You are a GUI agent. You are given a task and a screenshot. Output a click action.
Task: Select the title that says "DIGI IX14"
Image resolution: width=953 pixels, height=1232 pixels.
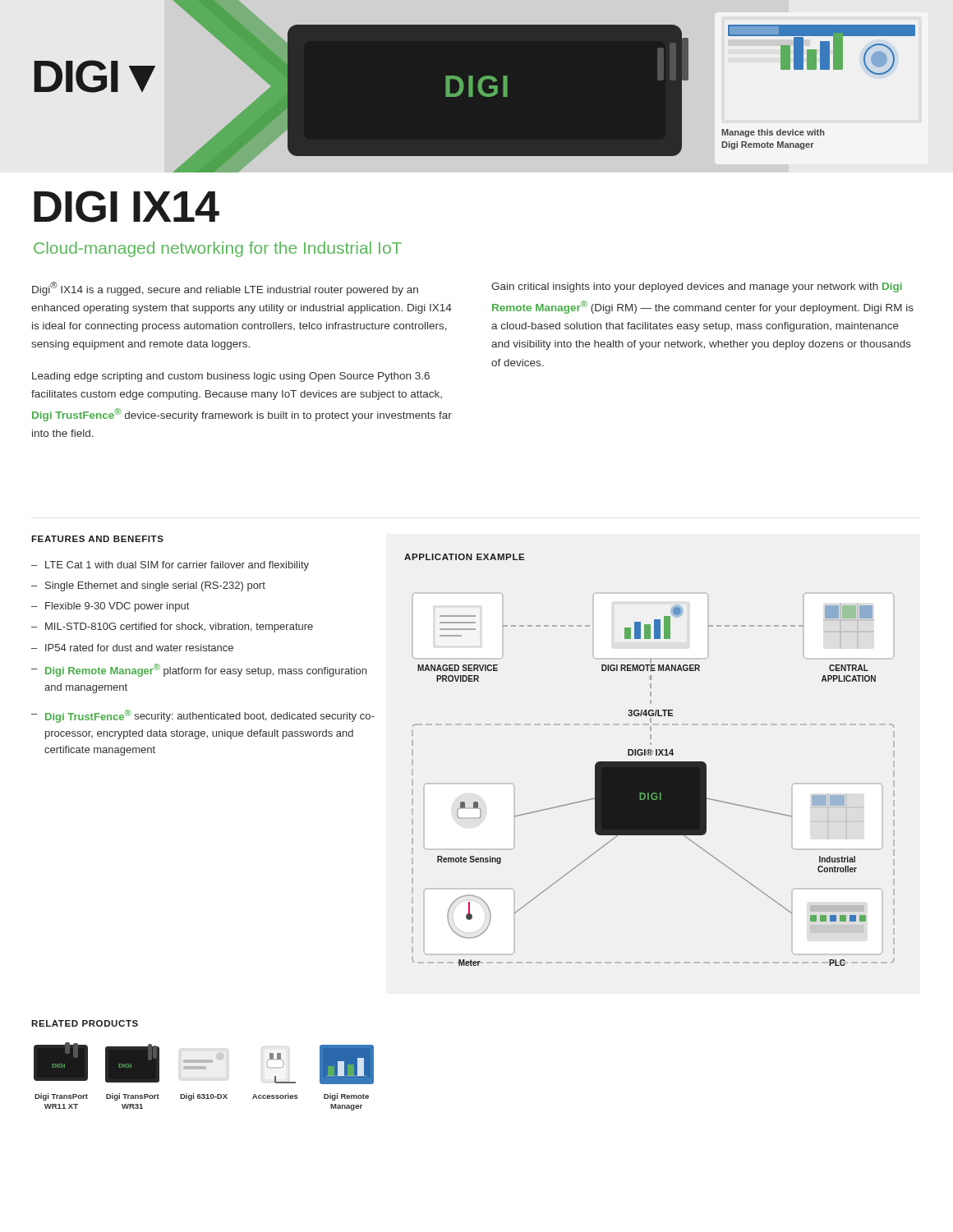click(125, 207)
